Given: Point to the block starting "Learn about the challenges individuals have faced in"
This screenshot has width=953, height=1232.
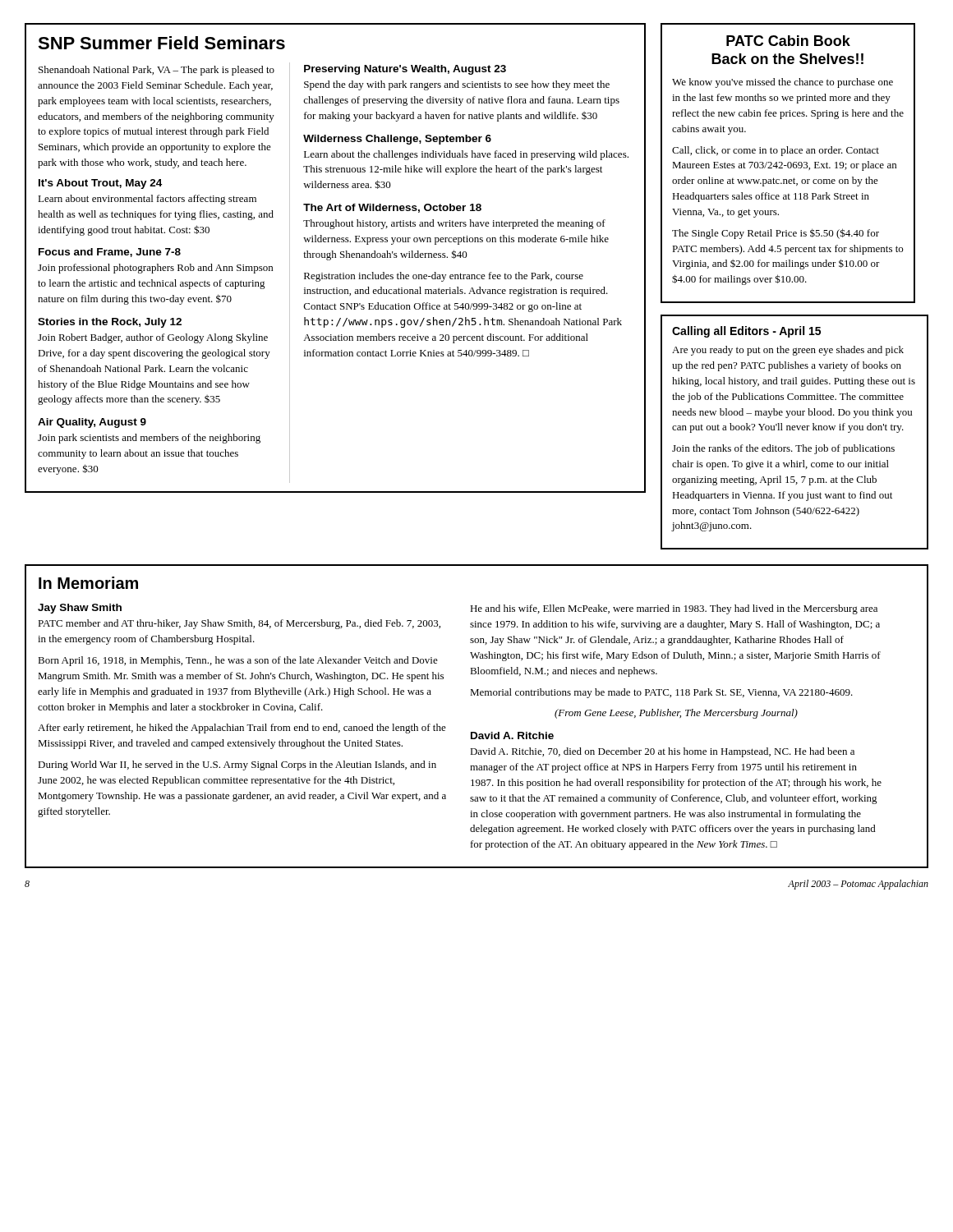Looking at the screenshot, I should click(468, 170).
